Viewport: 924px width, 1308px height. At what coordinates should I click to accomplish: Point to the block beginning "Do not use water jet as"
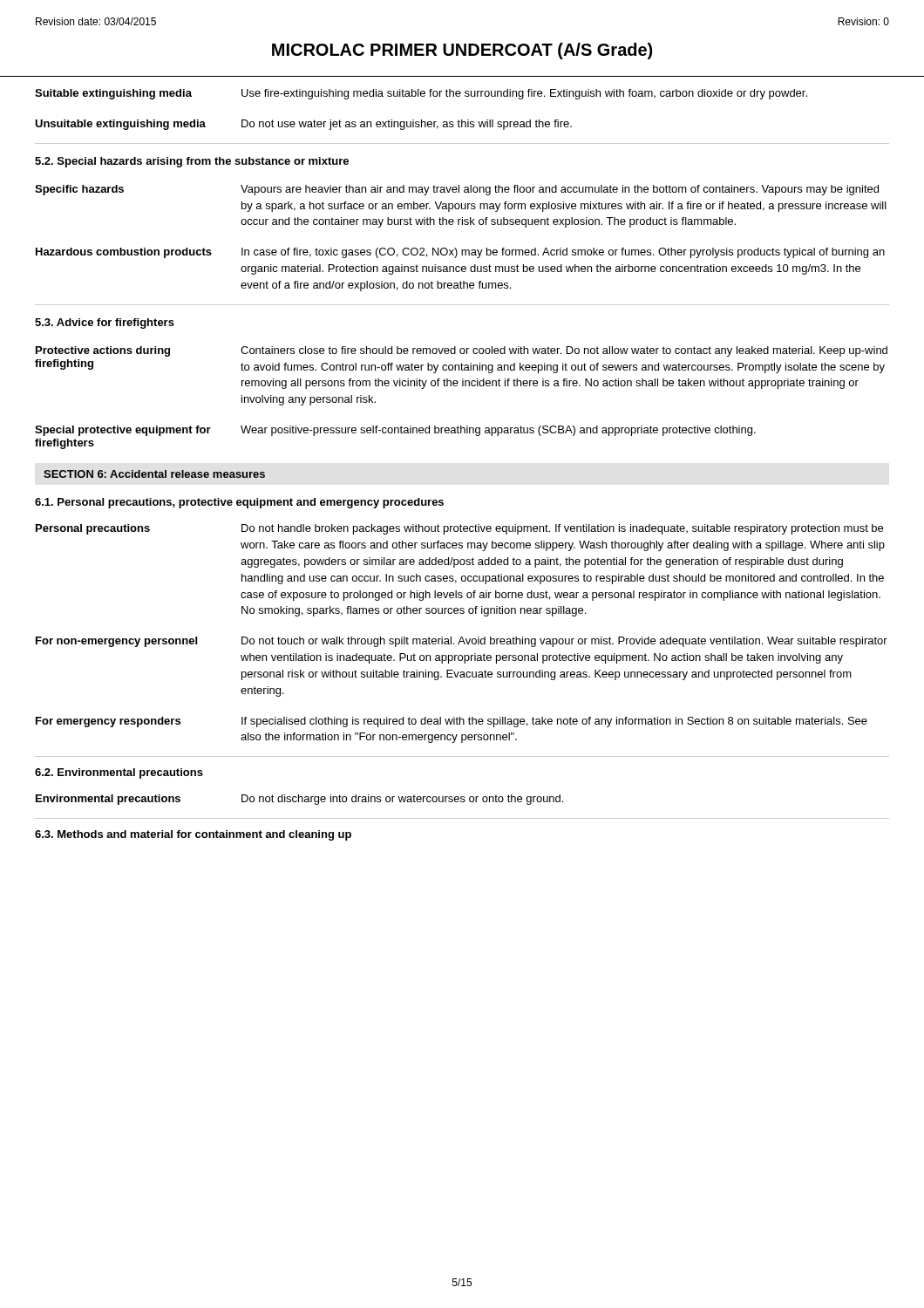tap(407, 123)
